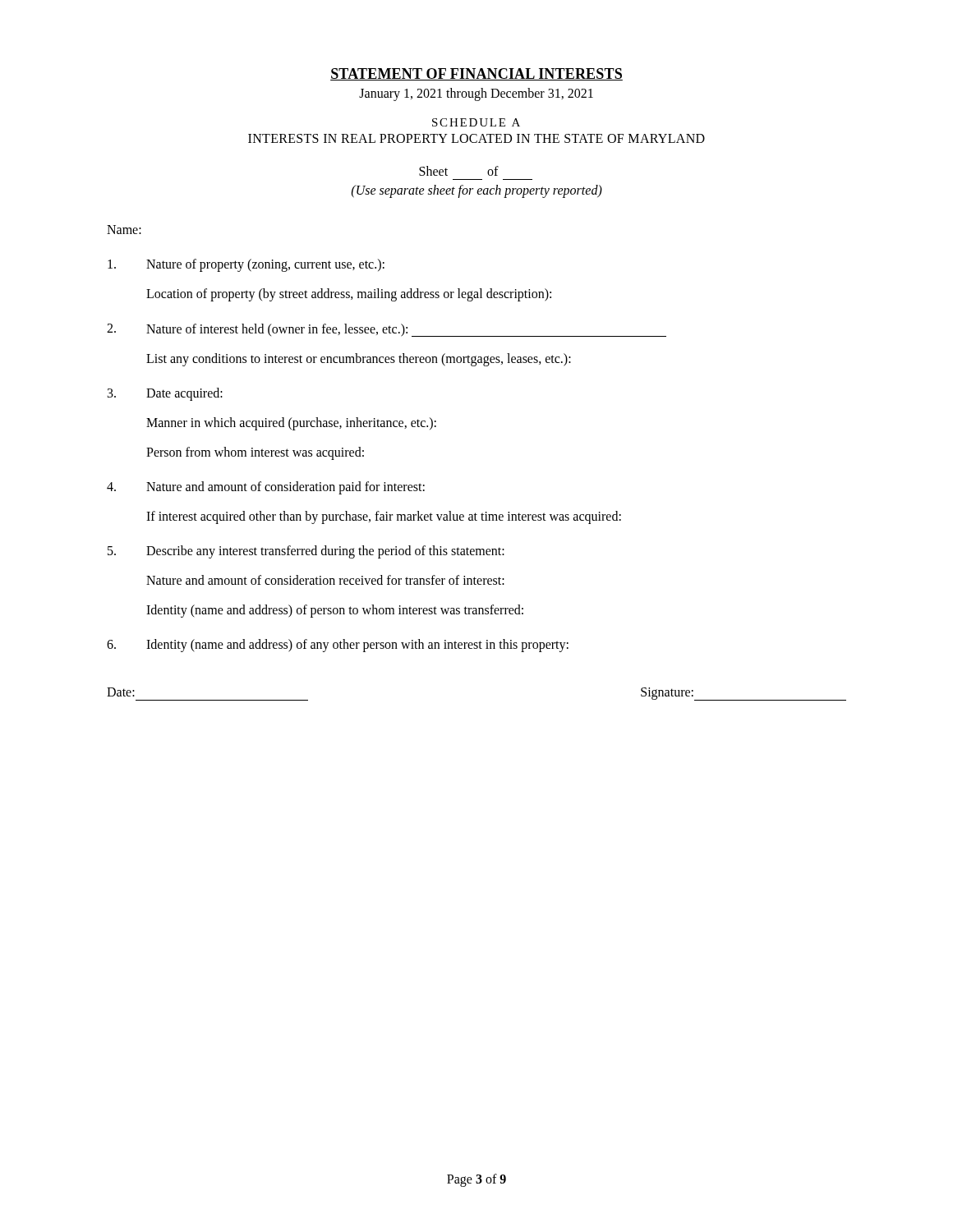The image size is (953, 1232).
Task: Click the passage that begins "2. Nature of interest held"
Action: pos(476,344)
